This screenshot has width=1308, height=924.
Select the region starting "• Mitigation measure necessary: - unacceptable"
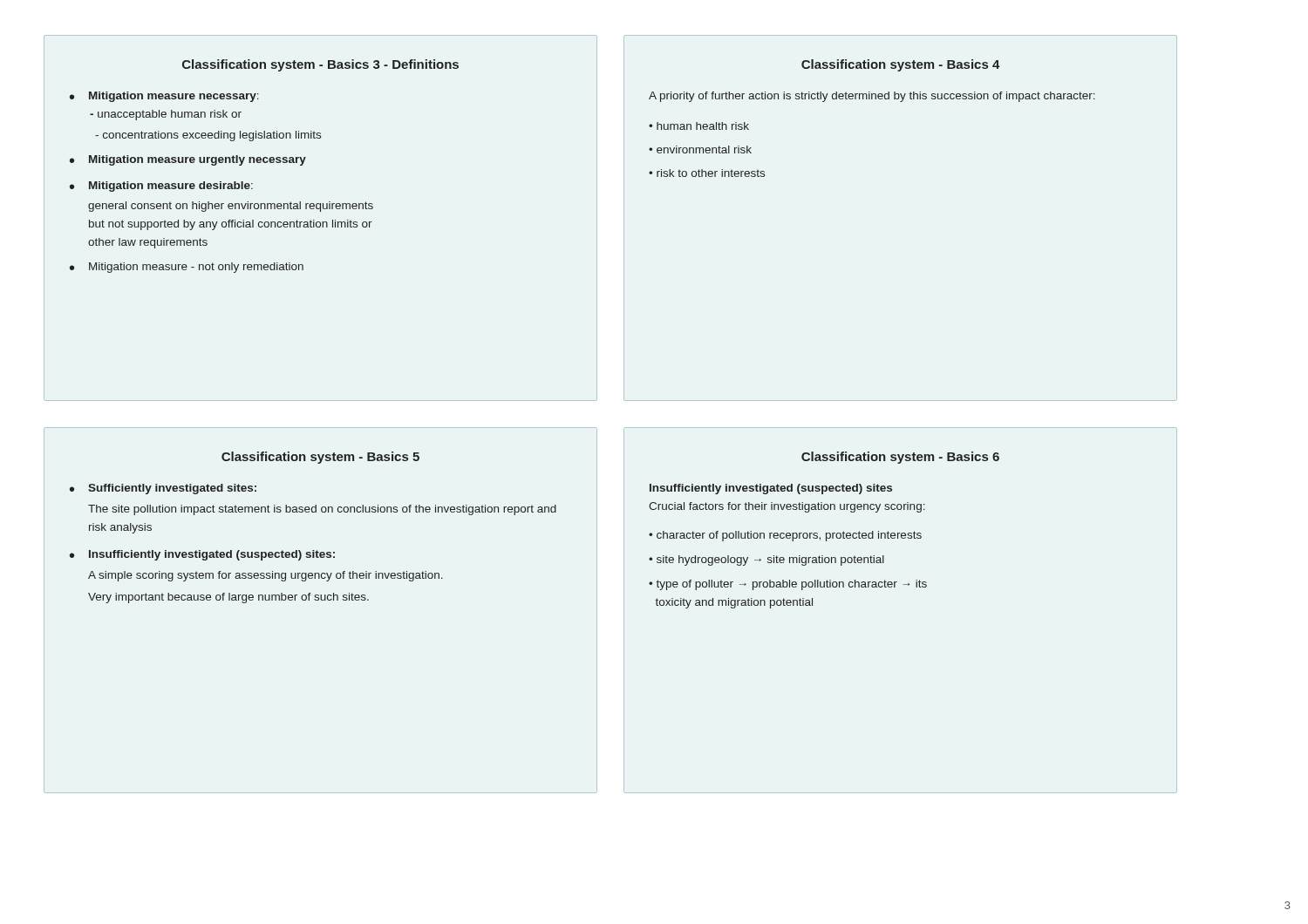point(195,117)
